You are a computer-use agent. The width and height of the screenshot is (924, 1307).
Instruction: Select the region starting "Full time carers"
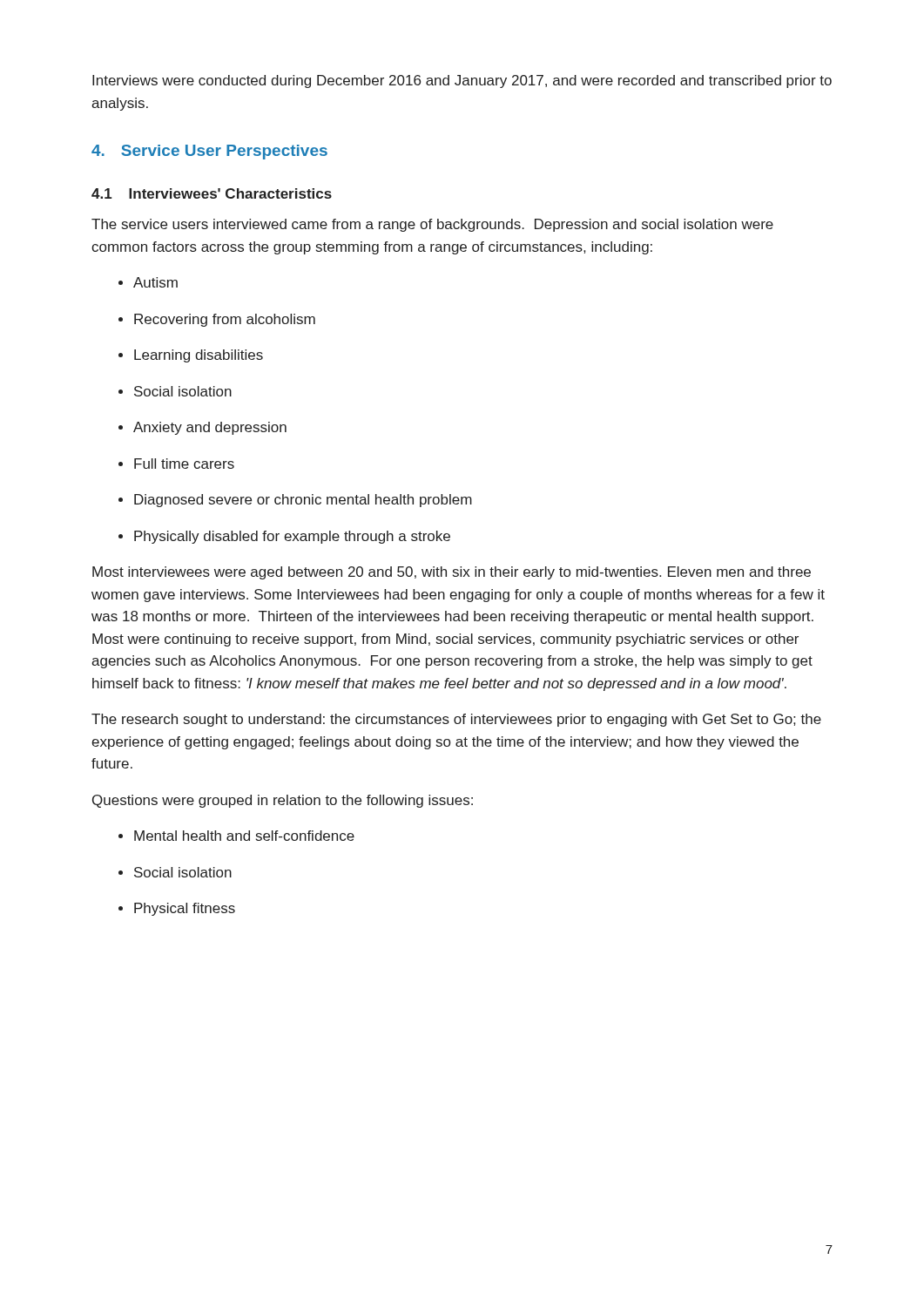coord(176,464)
